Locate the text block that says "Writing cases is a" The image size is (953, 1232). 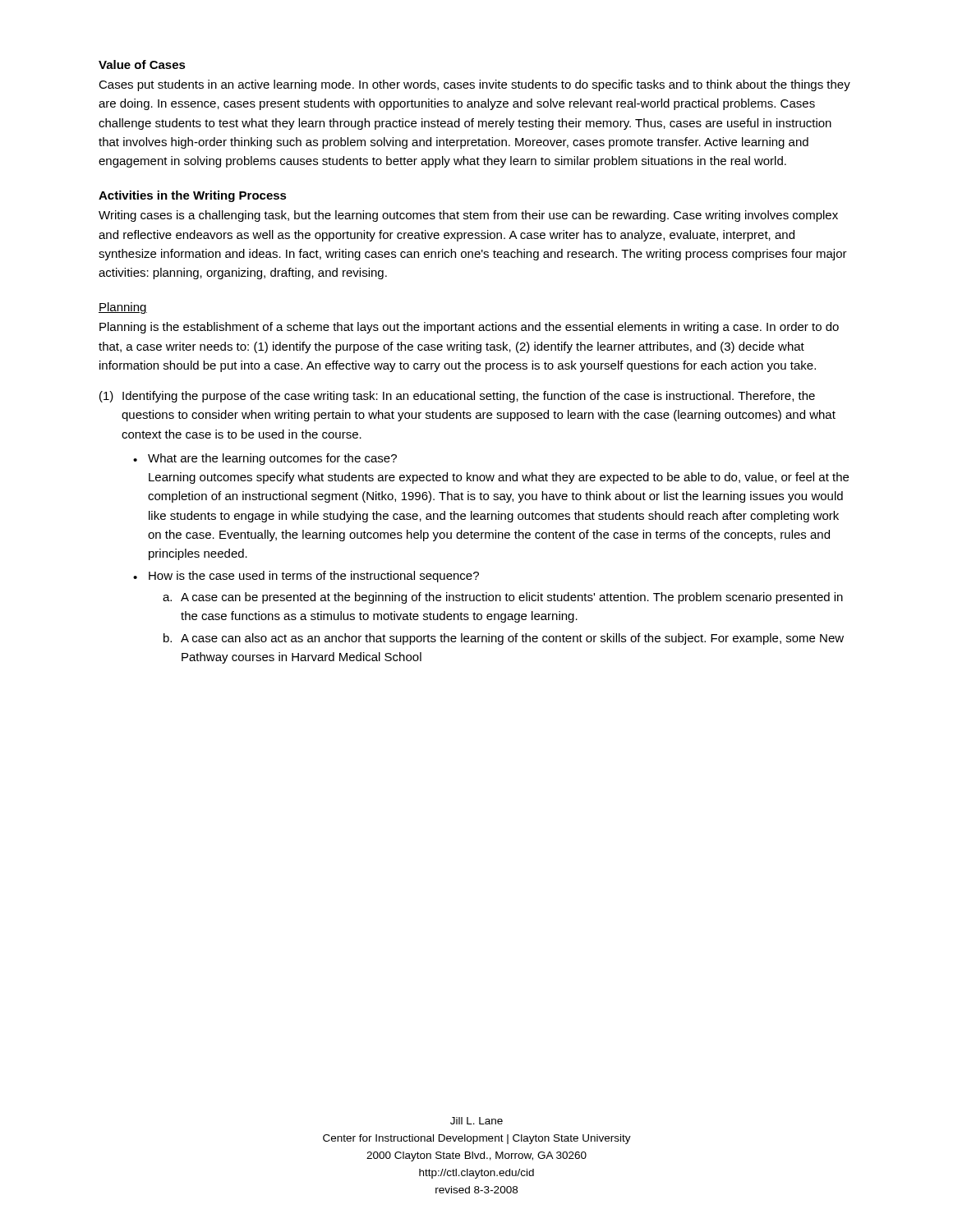[x=473, y=244]
